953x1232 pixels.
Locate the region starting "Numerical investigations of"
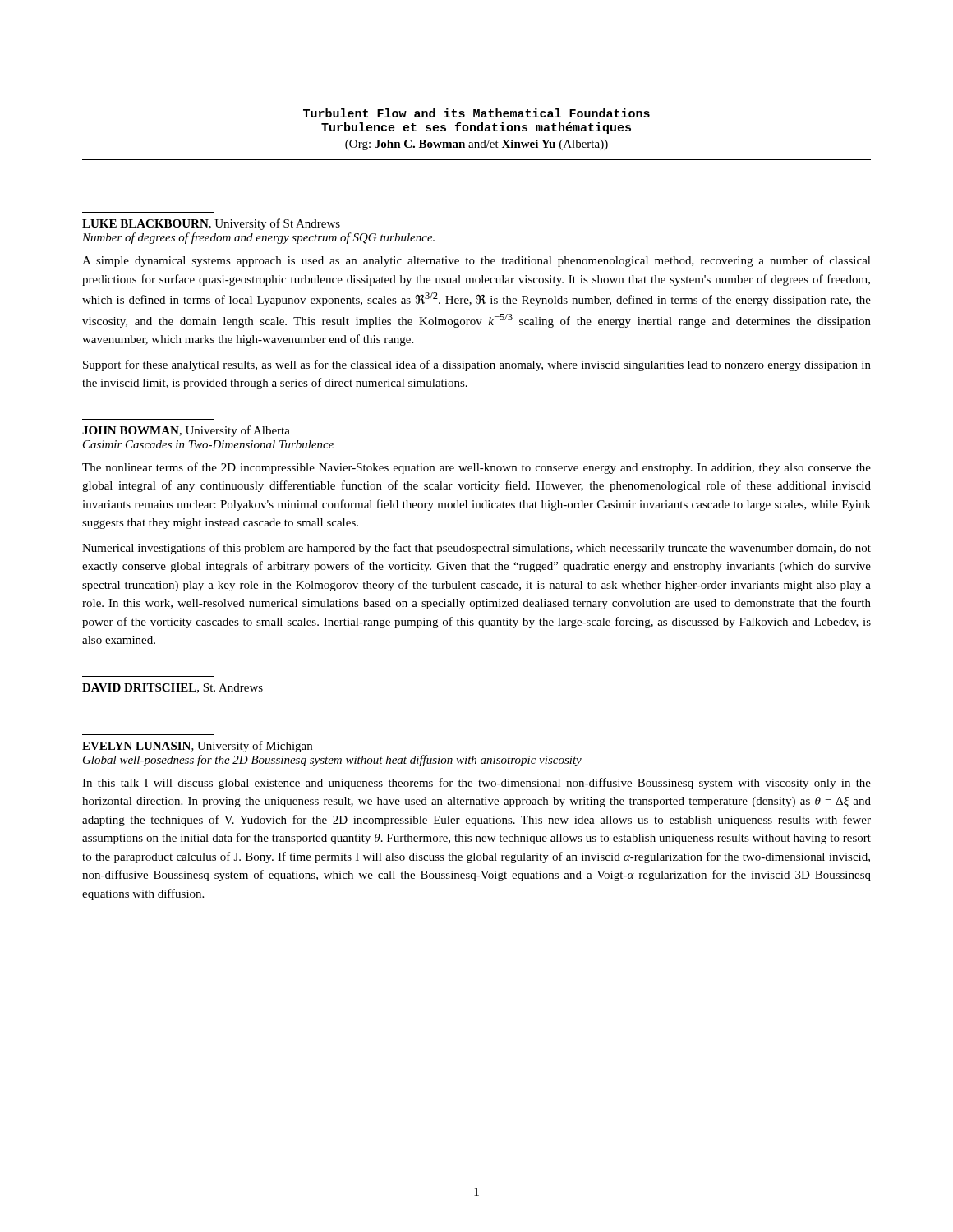coord(476,594)
